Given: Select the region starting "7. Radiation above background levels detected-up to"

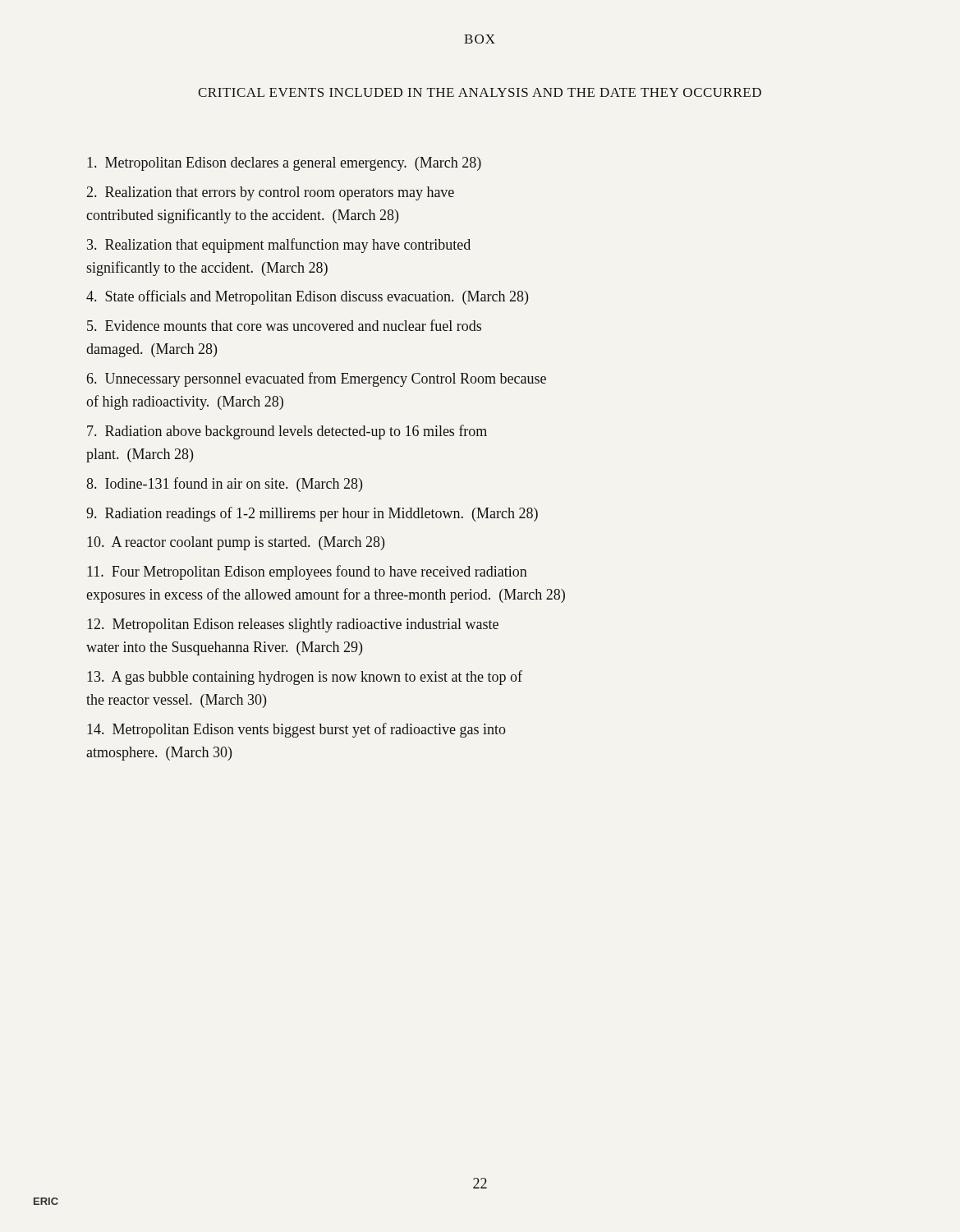Looking at the screenshot, I should 287,443.
